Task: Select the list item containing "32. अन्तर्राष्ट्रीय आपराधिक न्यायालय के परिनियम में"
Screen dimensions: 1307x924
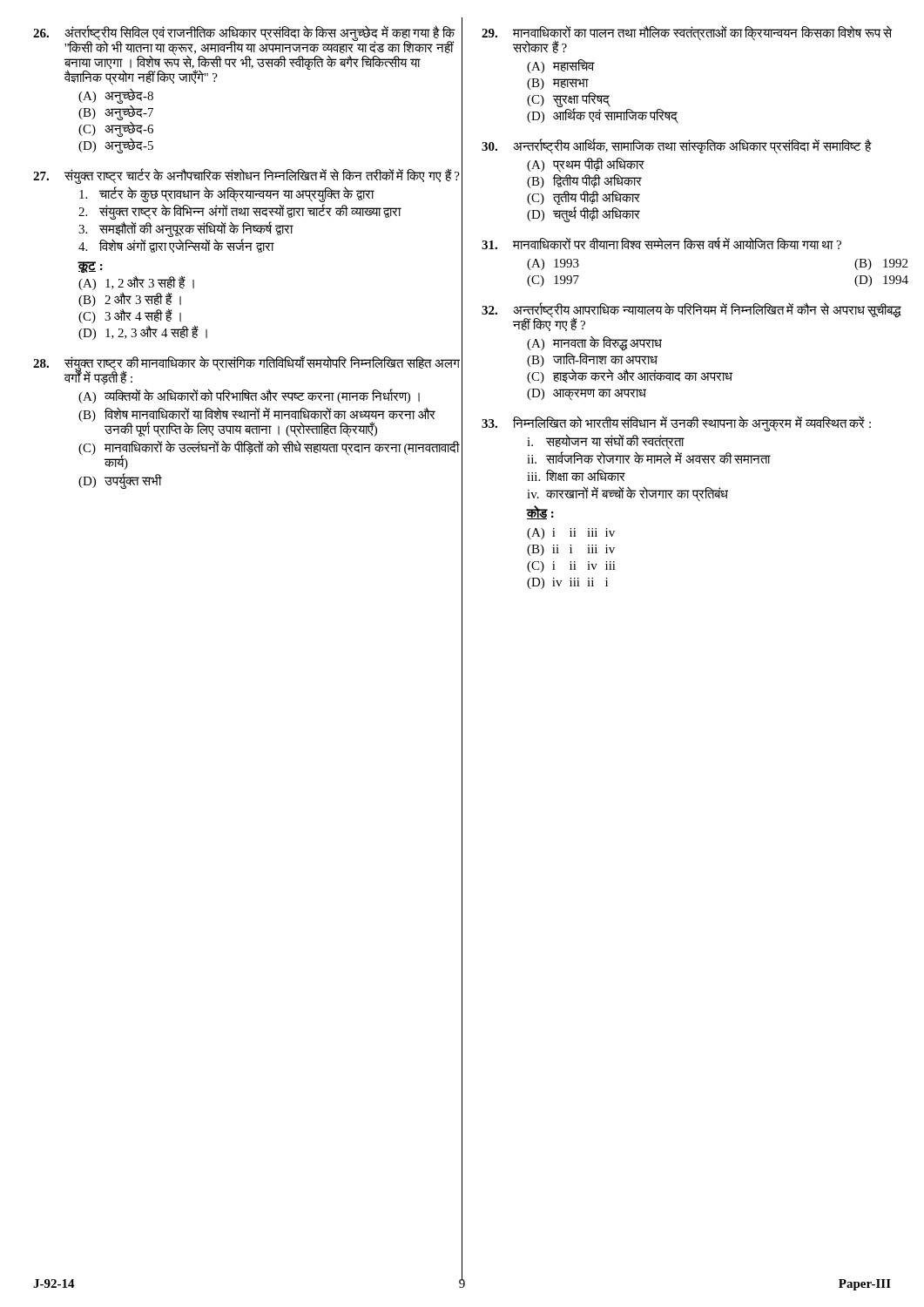Action: tap(691, 317)
